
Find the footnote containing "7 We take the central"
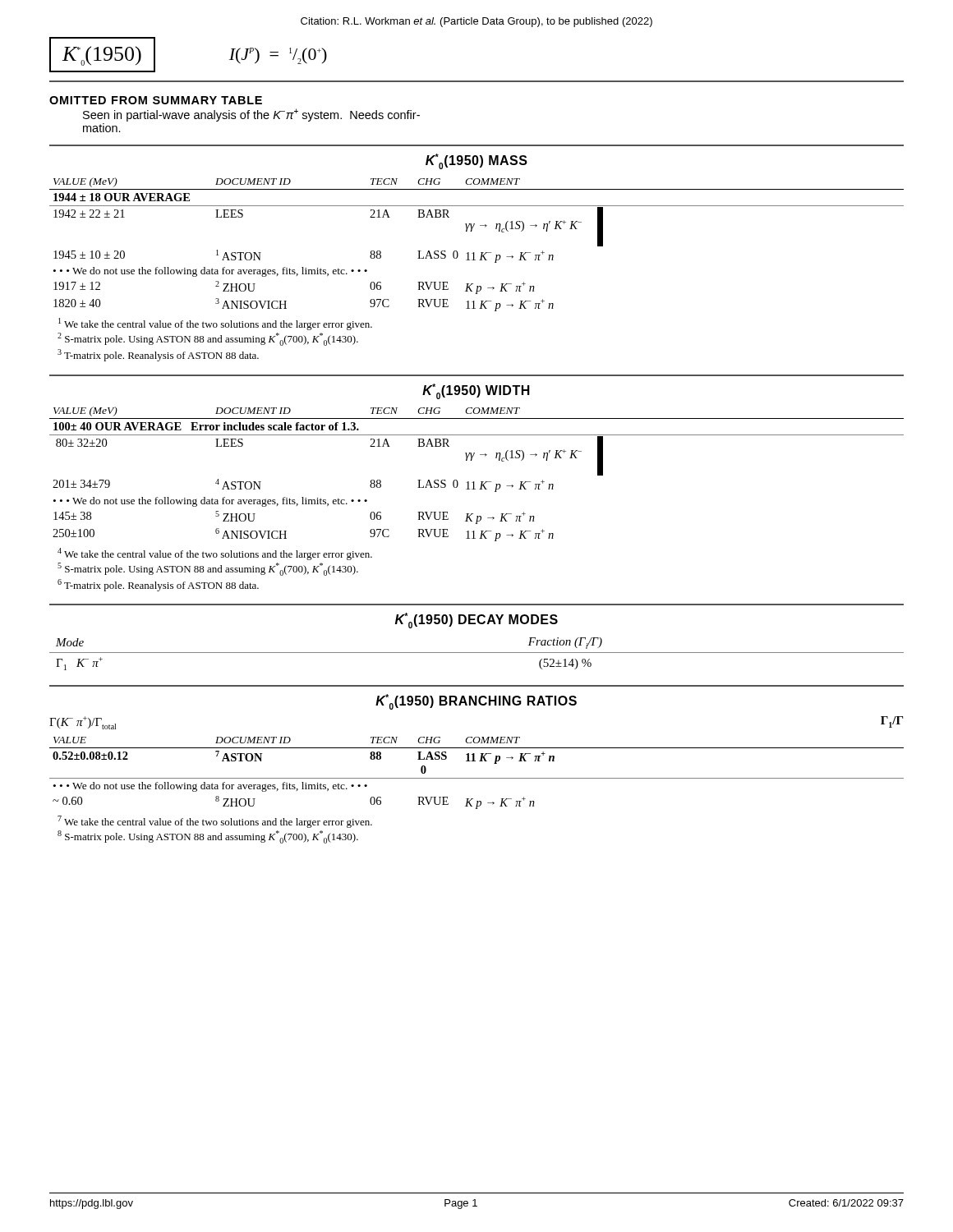coord(215,830)
